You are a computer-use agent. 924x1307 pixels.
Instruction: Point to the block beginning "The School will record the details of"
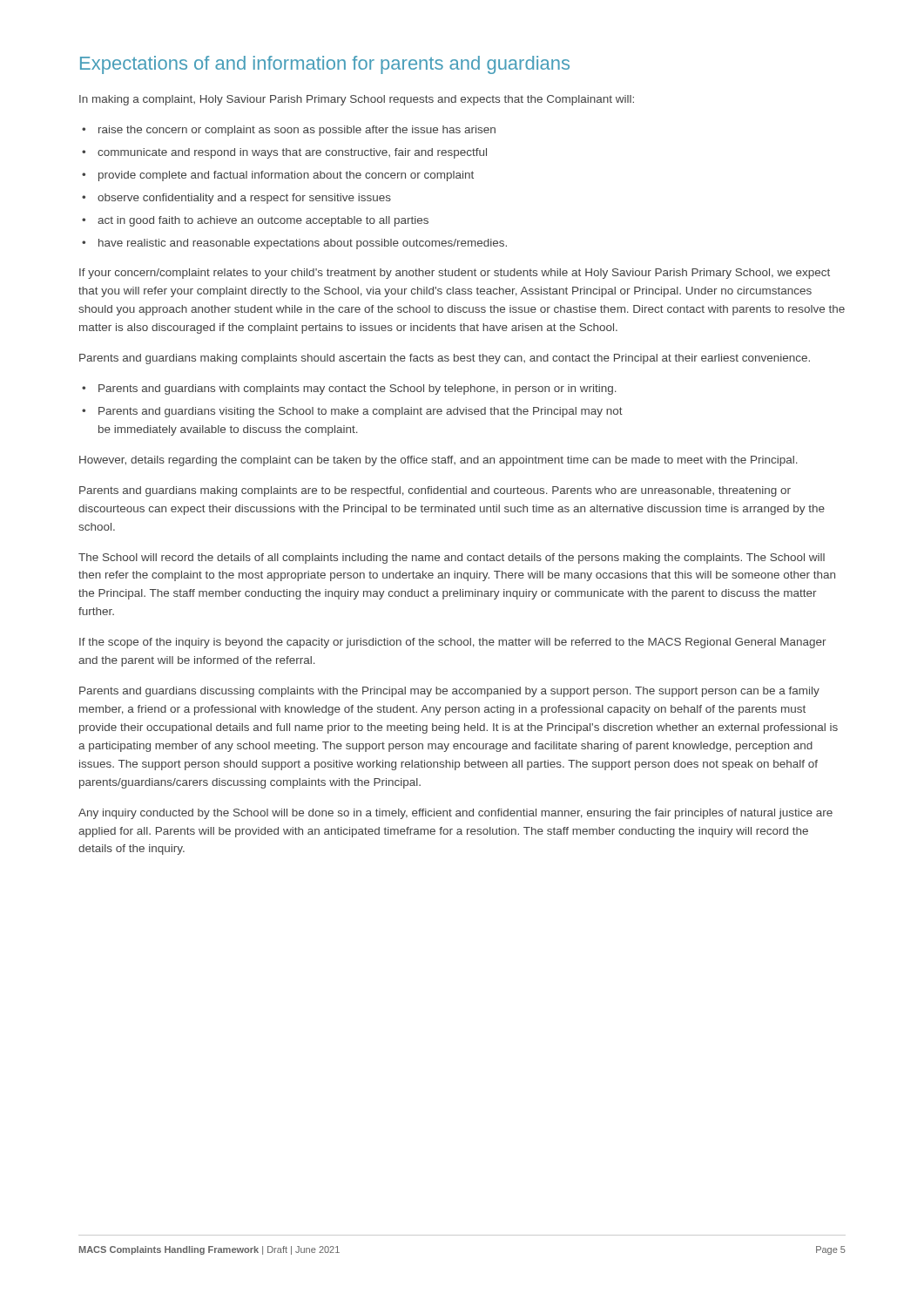click(462, 585)
